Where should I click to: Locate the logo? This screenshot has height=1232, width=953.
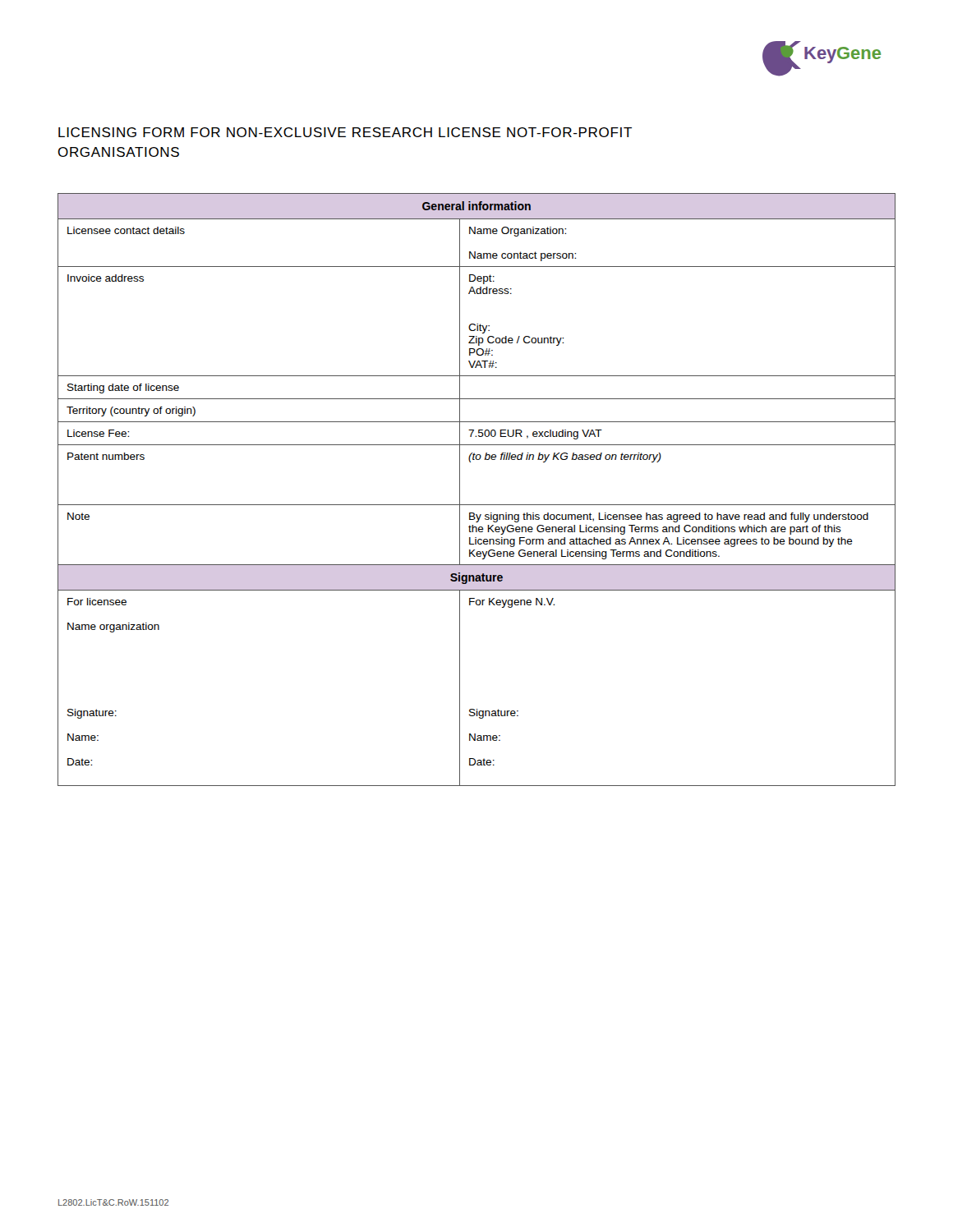pos(830,63)
